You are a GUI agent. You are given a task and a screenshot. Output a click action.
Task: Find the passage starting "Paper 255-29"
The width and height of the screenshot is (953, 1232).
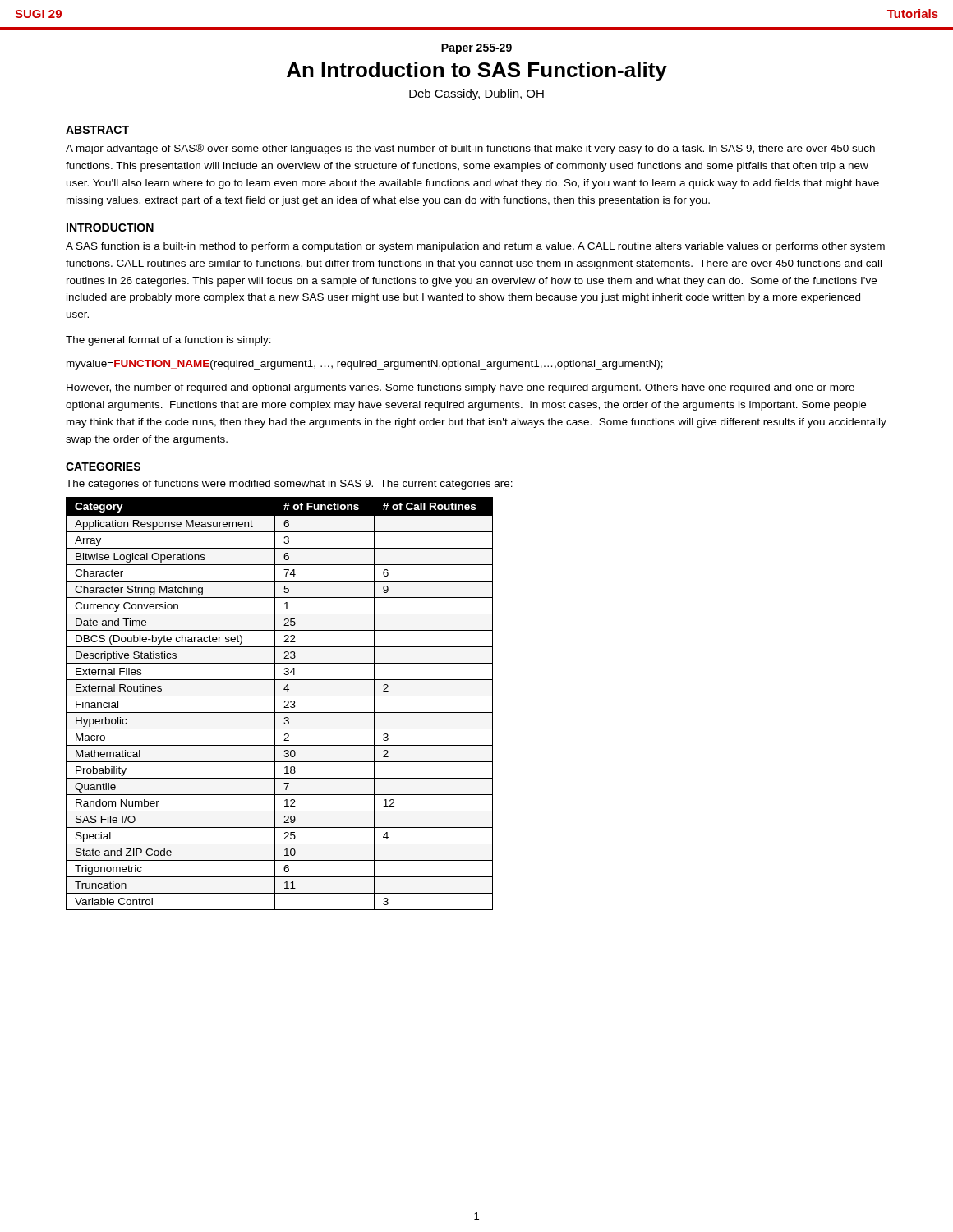pos(476,48)
